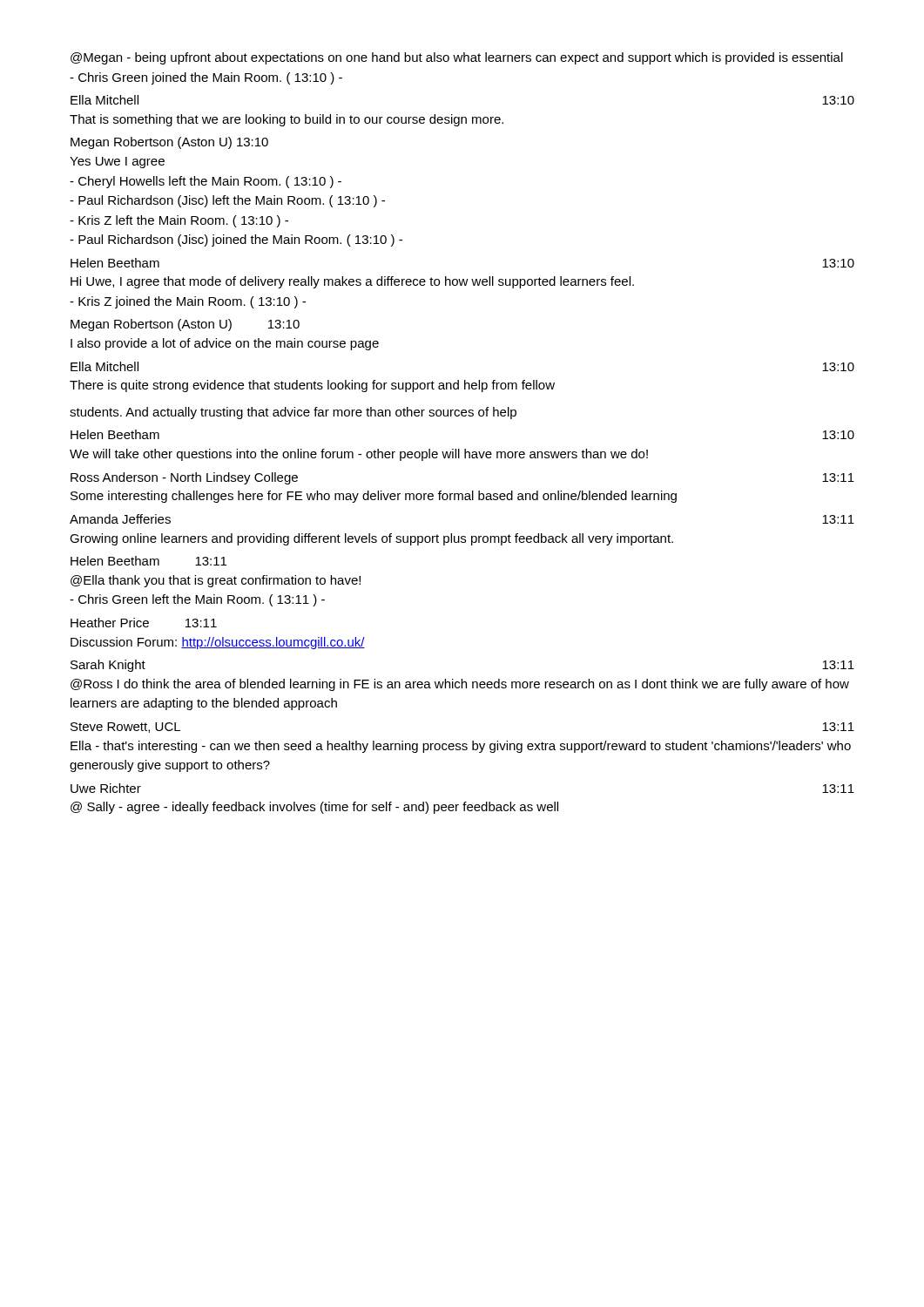Click on the text block that says "@Ross I do"
This screenshot has width=924, height=1307.
[x=462, y=694]
